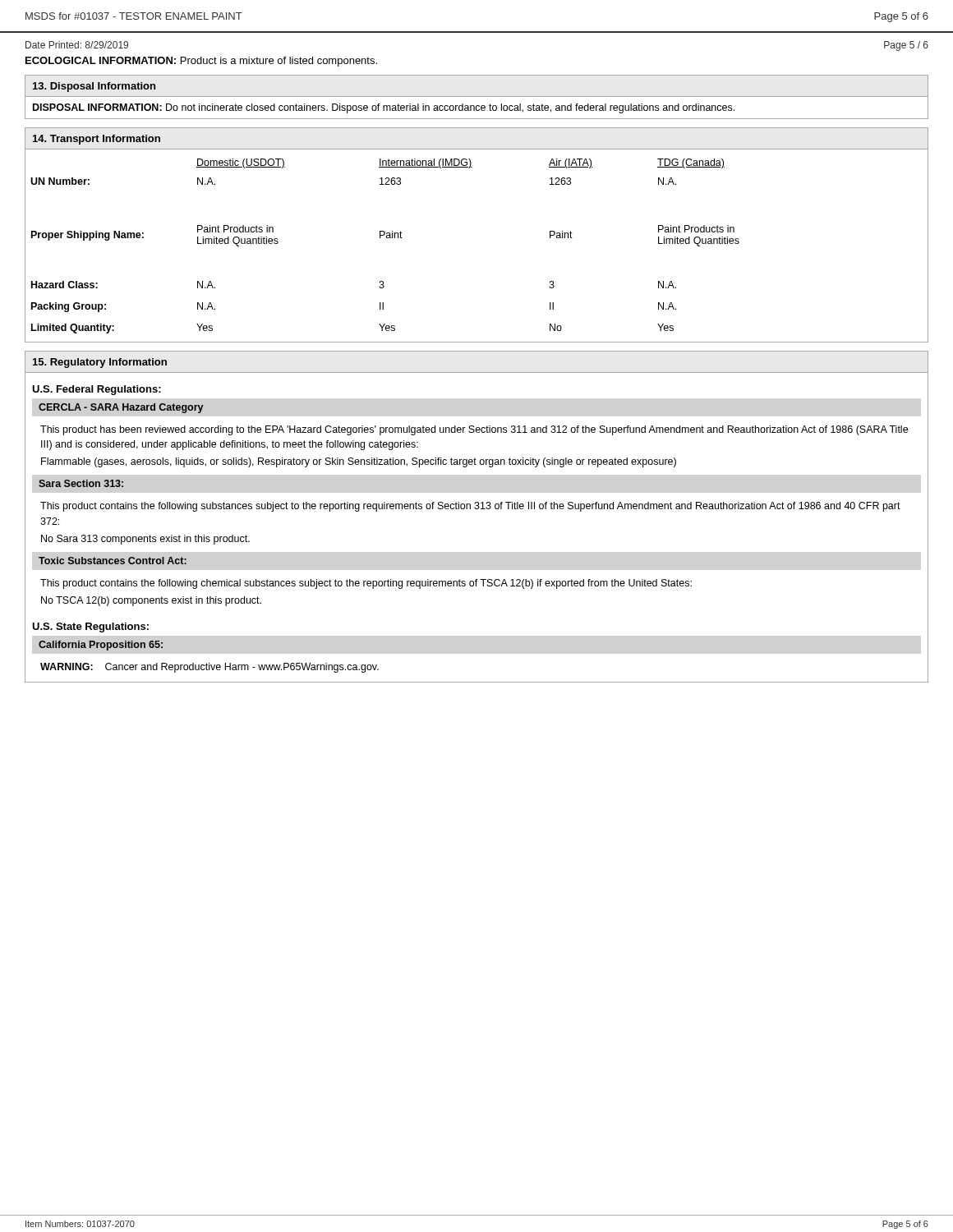
Task: Select the element starting "This product has been reviewed"
Action: 476,446
